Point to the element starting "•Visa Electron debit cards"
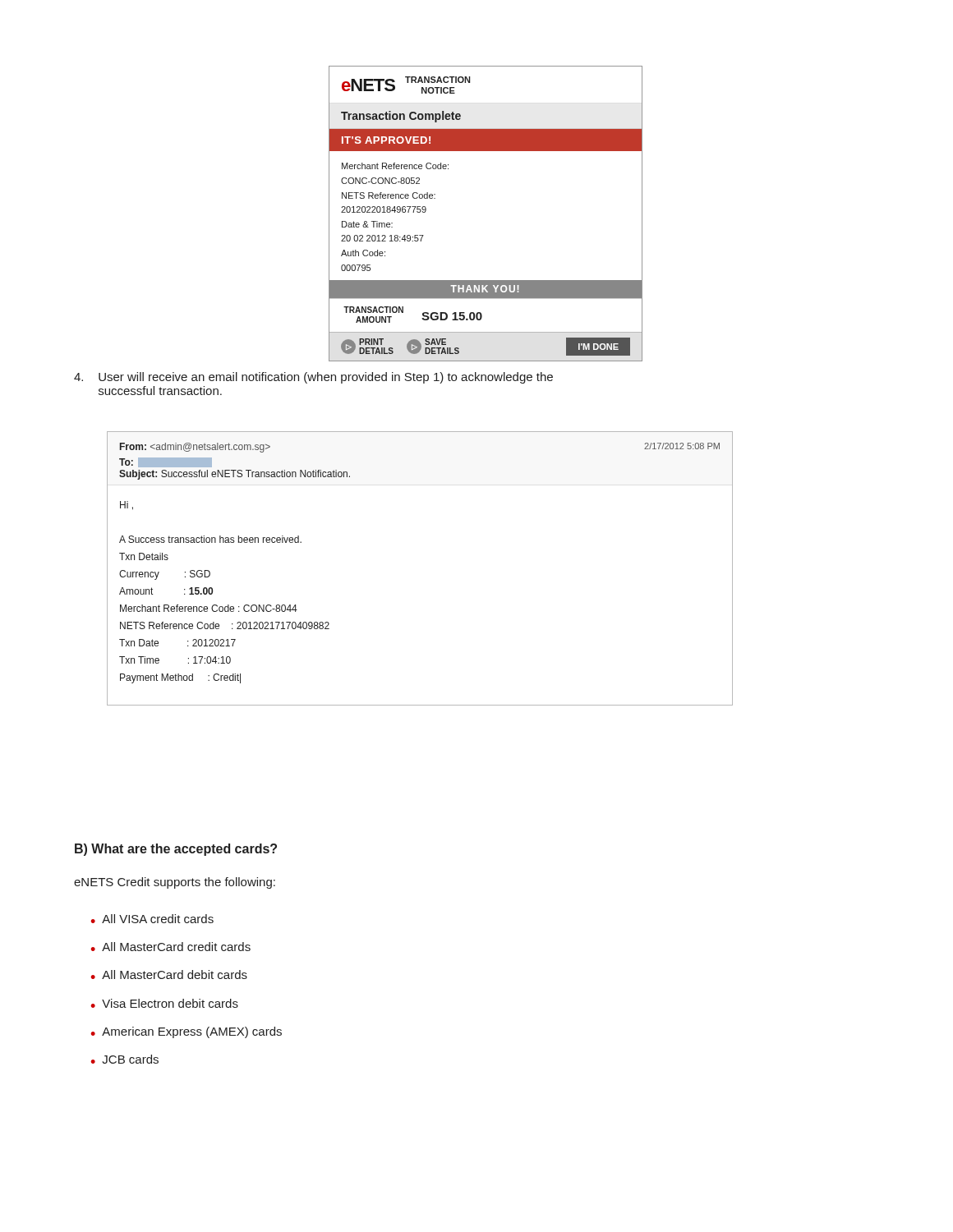 pyautogui.click(x=164, y=1006)
